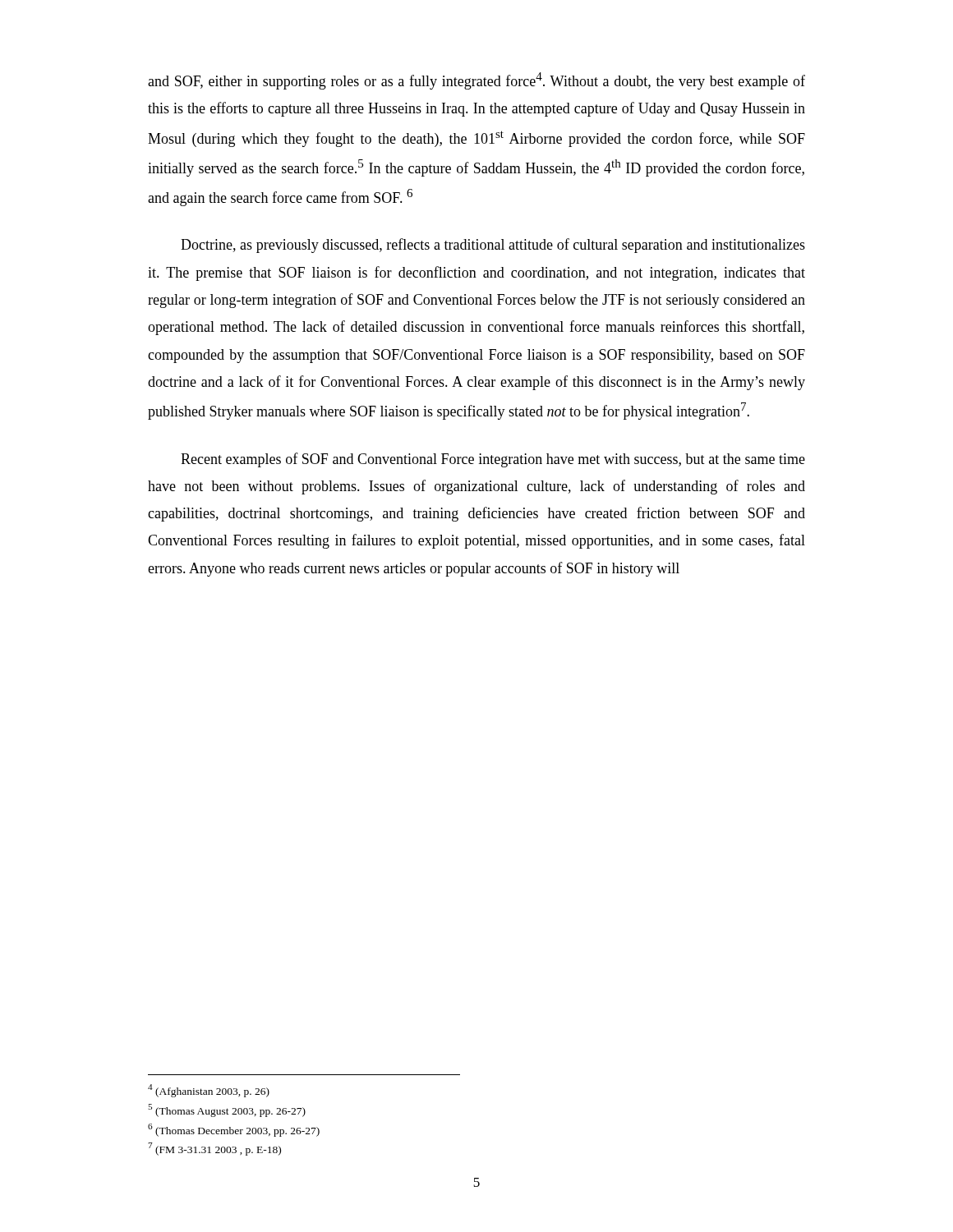Locate the footnote with the text "4 (Afghanistan 2003, p."
This screenshot has width=953, height=1232.
coord(209,1091)
